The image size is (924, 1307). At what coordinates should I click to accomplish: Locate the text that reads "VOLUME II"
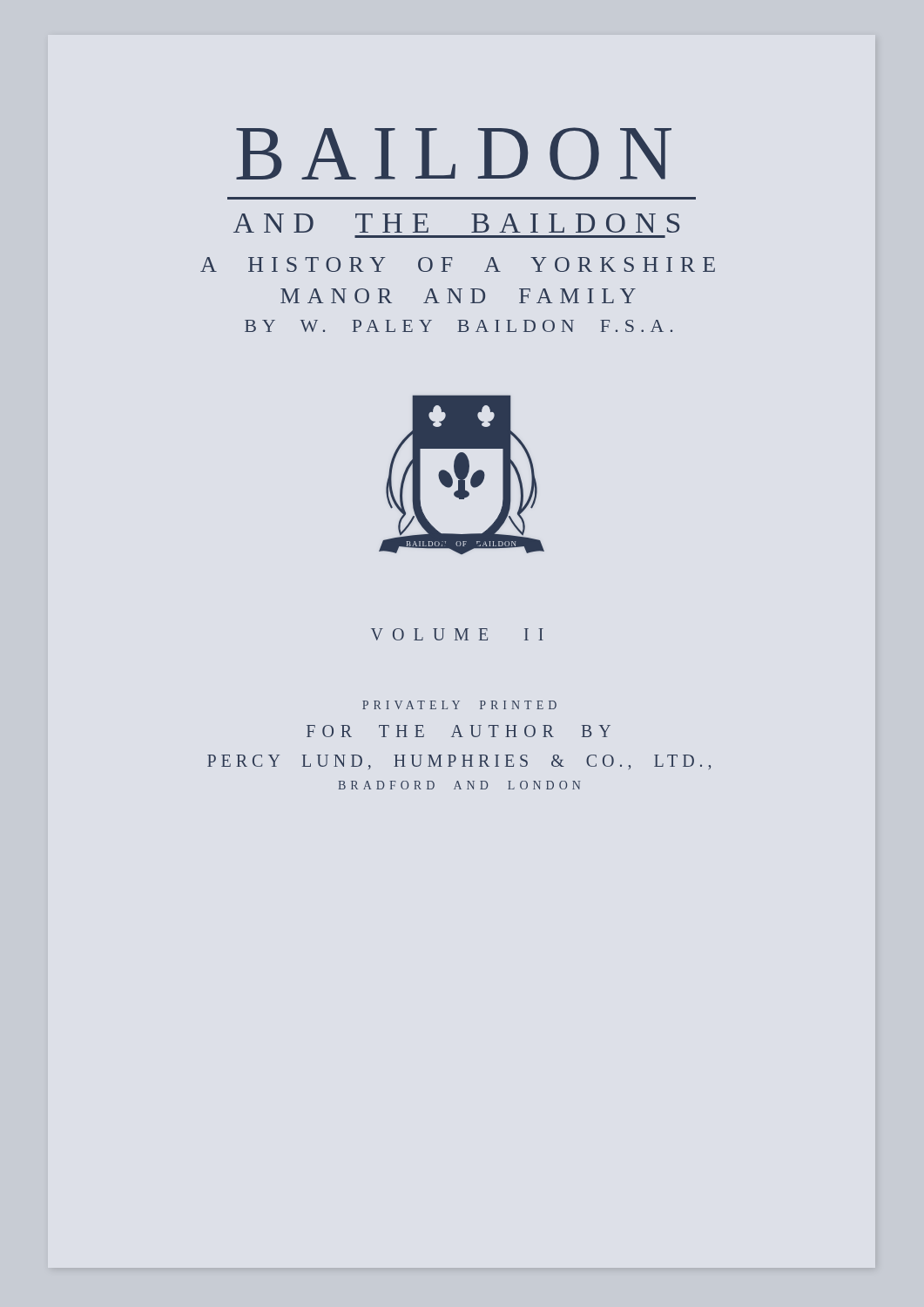click(462, 635)
